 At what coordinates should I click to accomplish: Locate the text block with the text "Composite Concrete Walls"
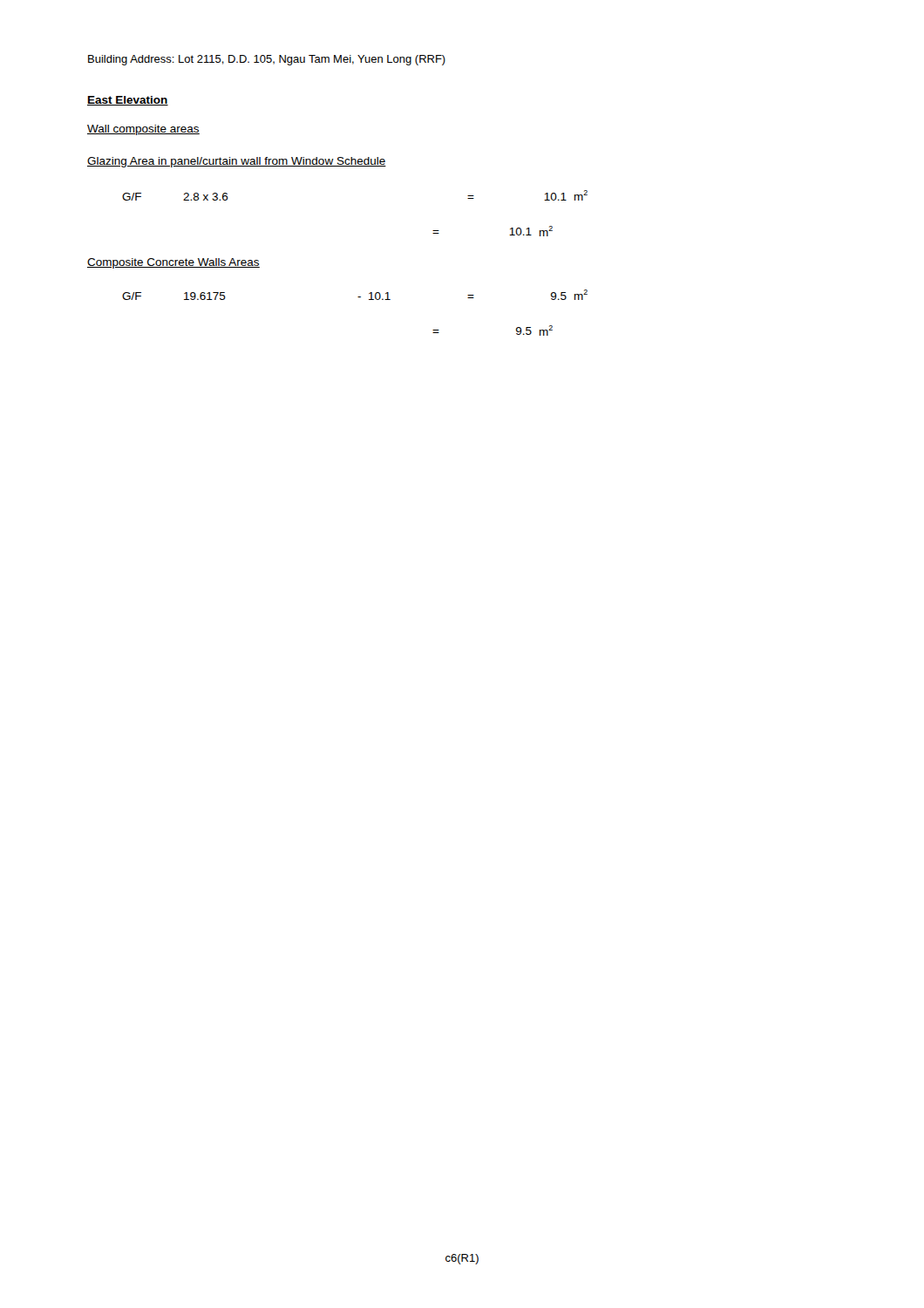[x=173, y=262]
